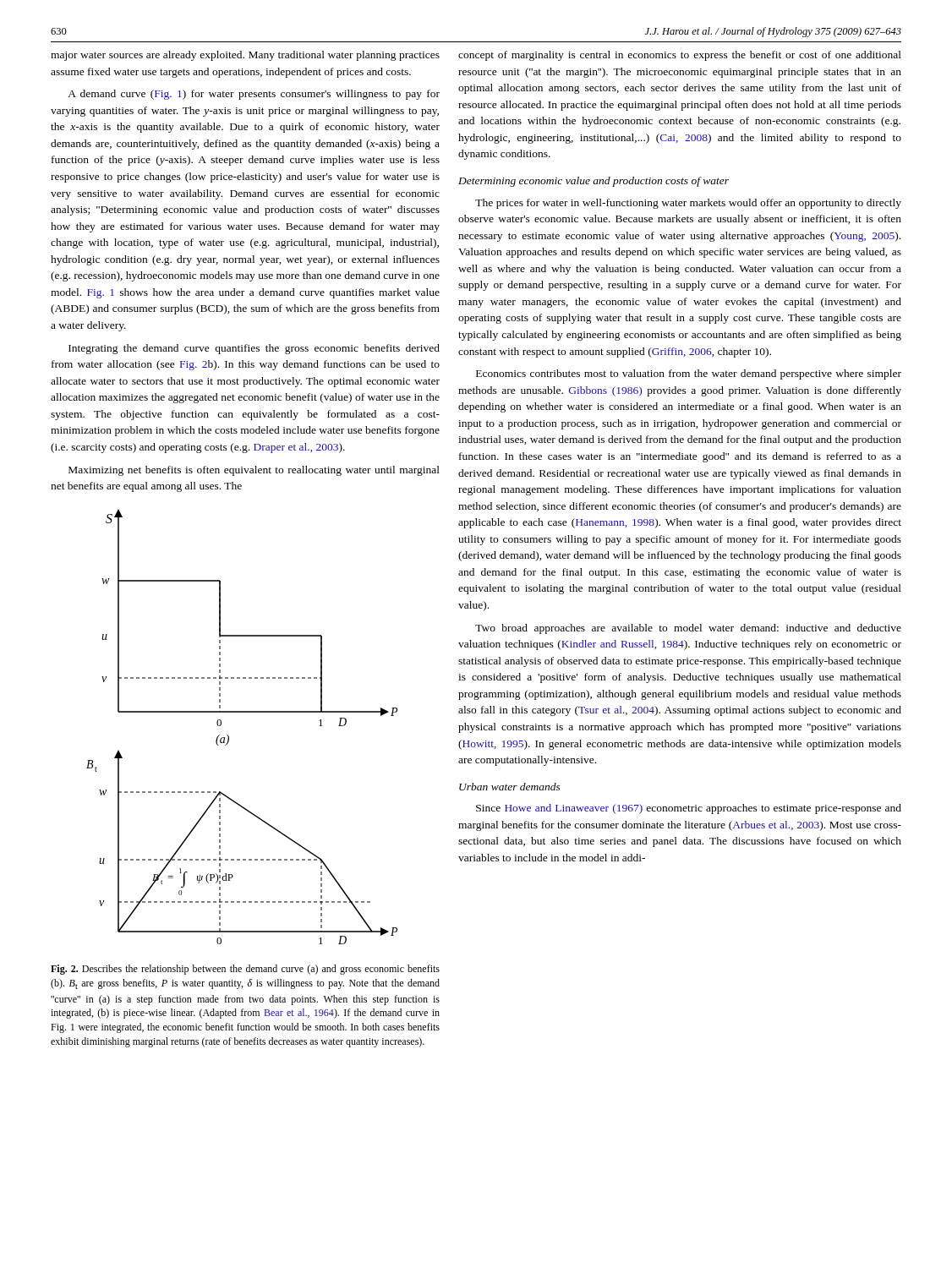Find the section header with the text "Determining economic value and production costs"

594,180
